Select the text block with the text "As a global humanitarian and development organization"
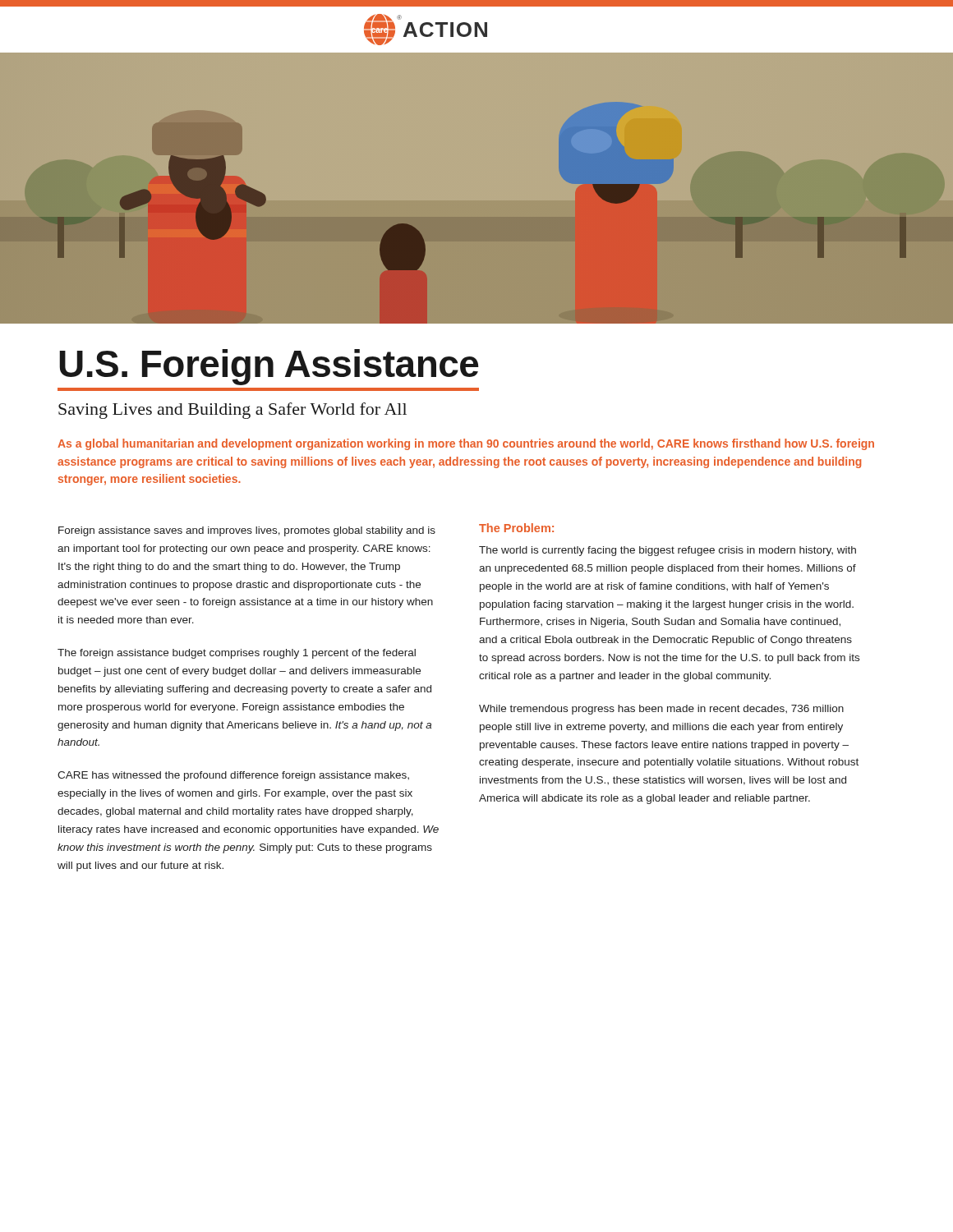 (x=466, y=461)
